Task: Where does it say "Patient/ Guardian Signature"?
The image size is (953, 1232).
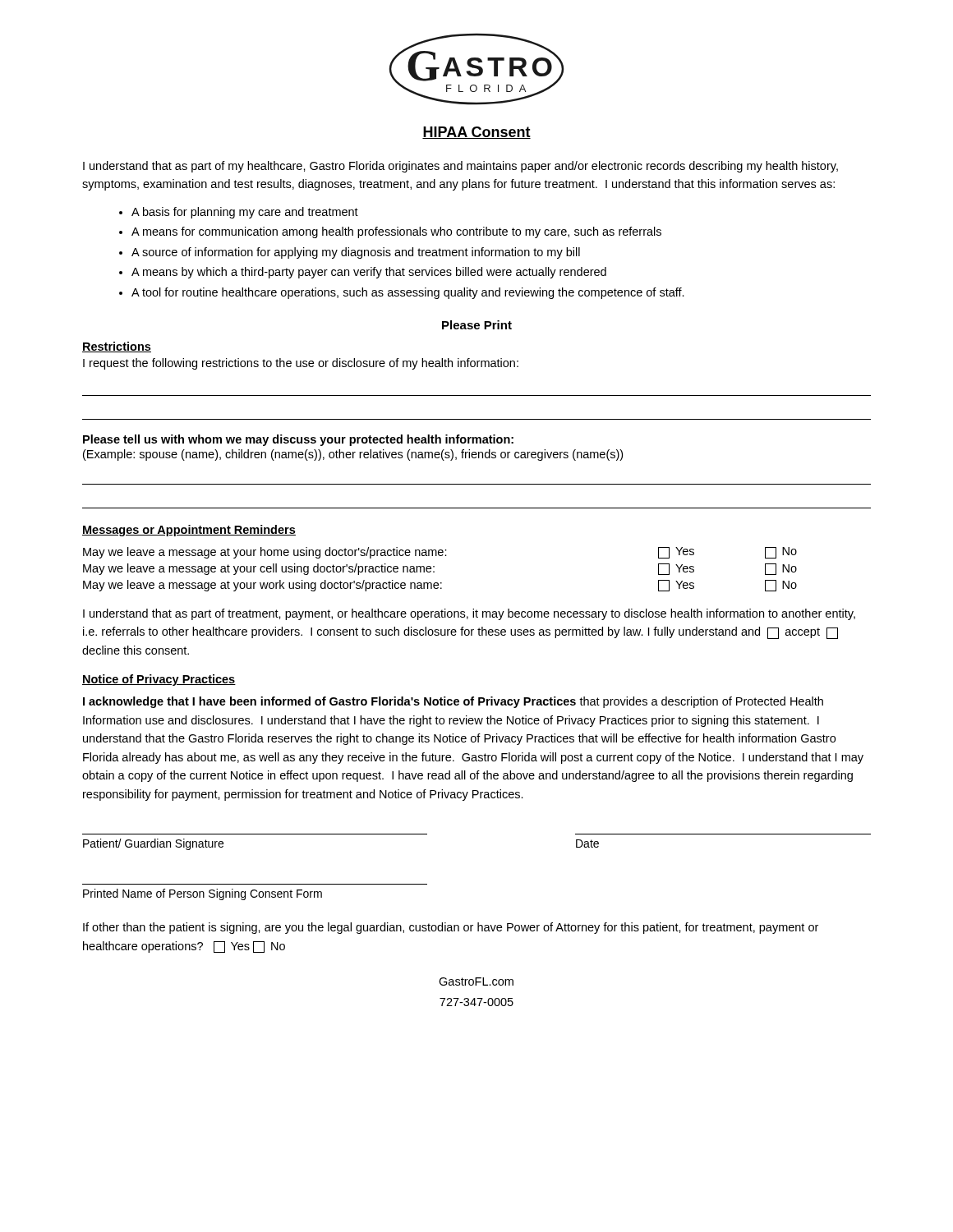Action: tap(153, 844)
